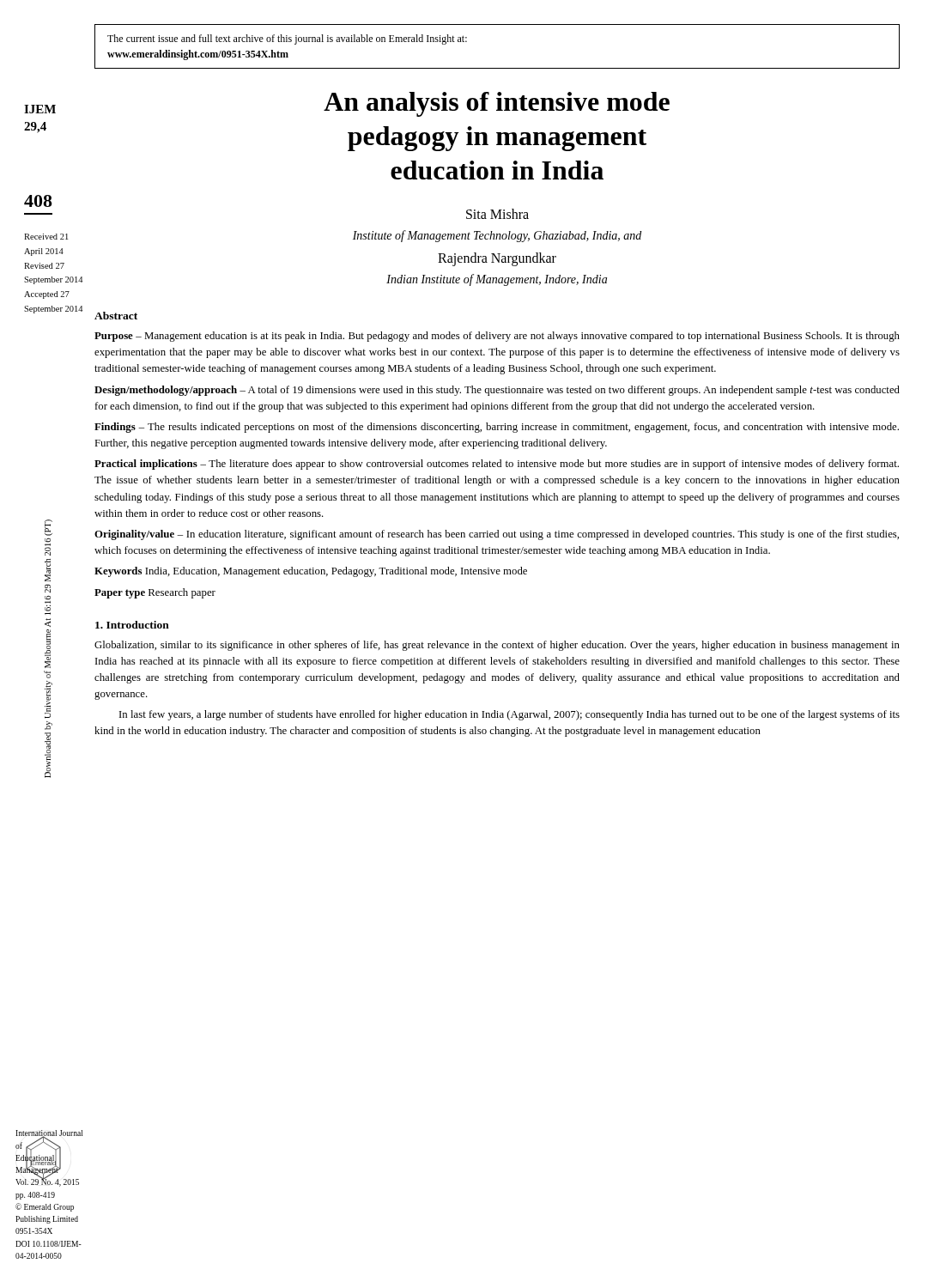Viewport: 934px width, 1288px height.
Task: Find the text block that reads "Globalization, similar to"
Action: (497, 688)
